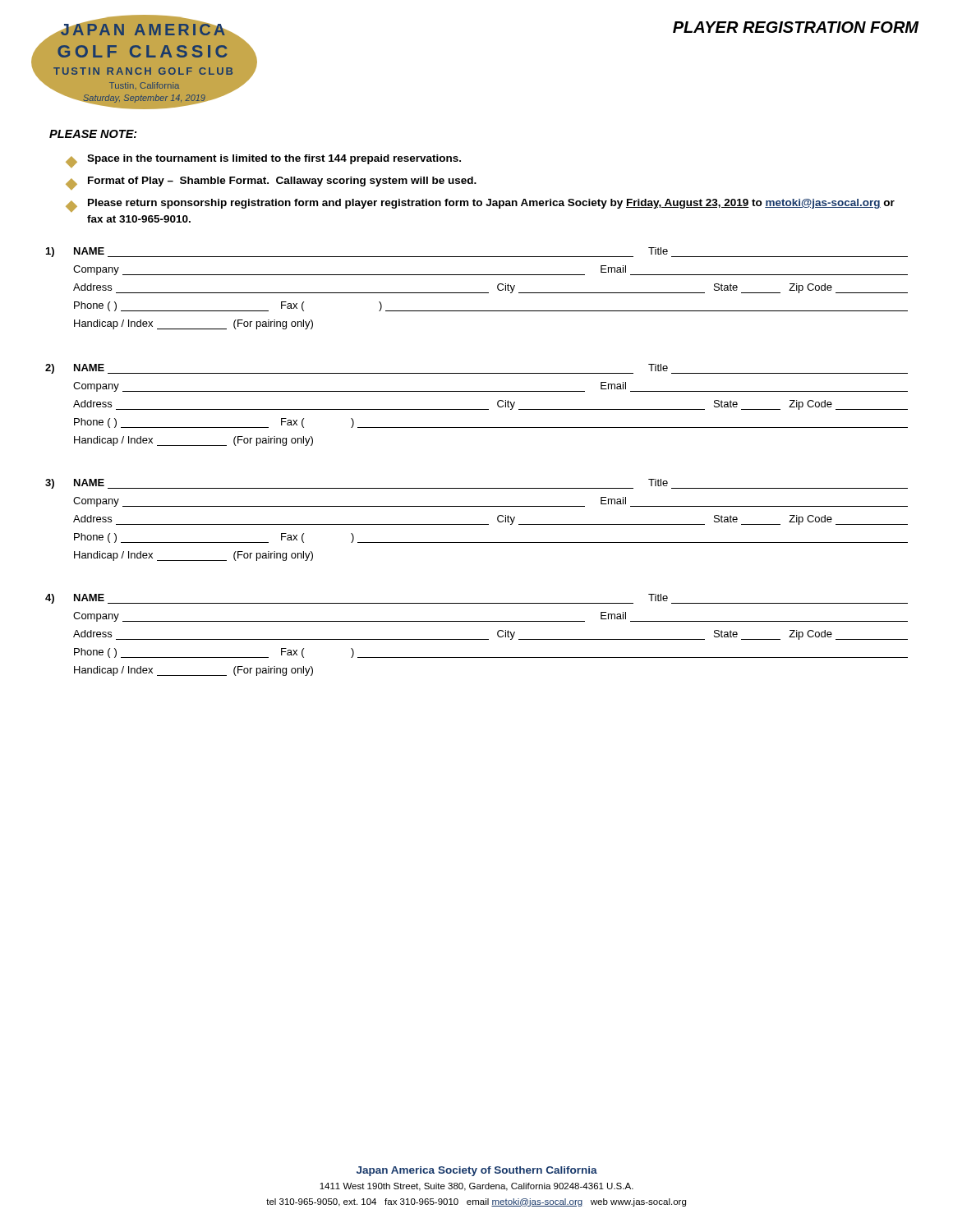Navigate to the text starting "◆ Format of Play – Shamble Format."
This screenshot has width=953, height=1232.
click(271, 183)
